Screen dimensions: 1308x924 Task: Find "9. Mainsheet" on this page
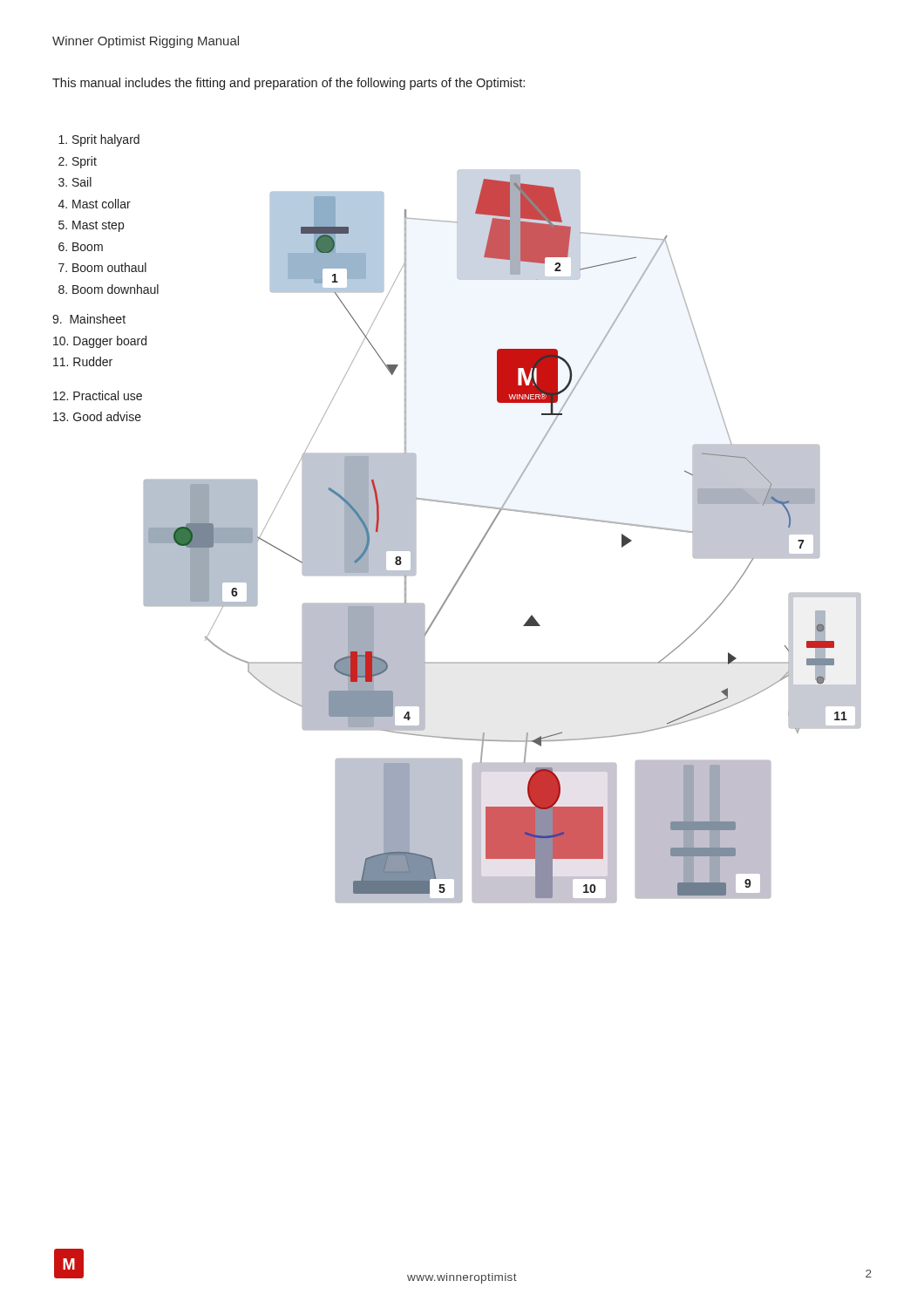pos(89,319)
